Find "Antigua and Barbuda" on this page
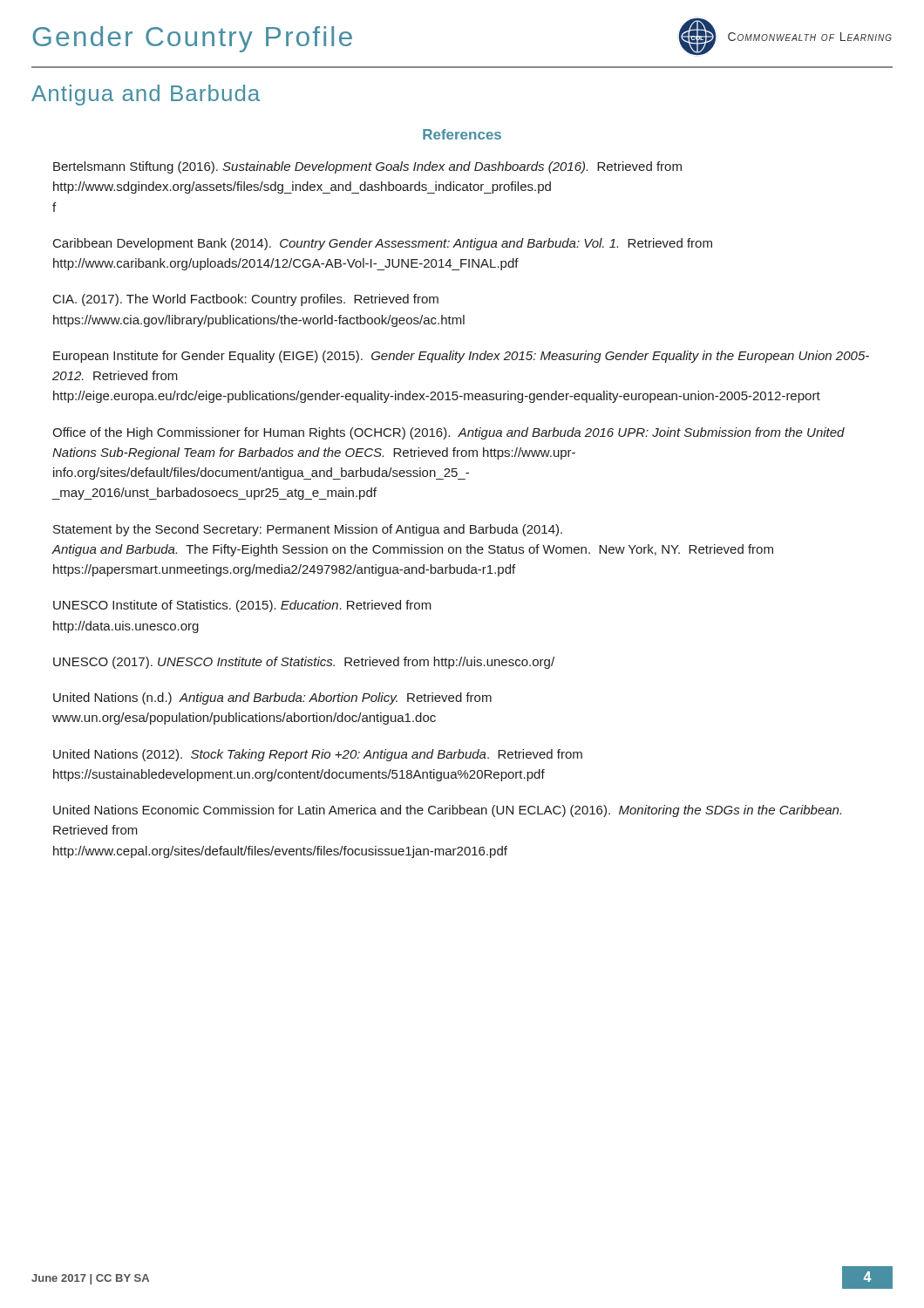Image resolution: width=924 pixels, height=1308 pixels. 146,93
